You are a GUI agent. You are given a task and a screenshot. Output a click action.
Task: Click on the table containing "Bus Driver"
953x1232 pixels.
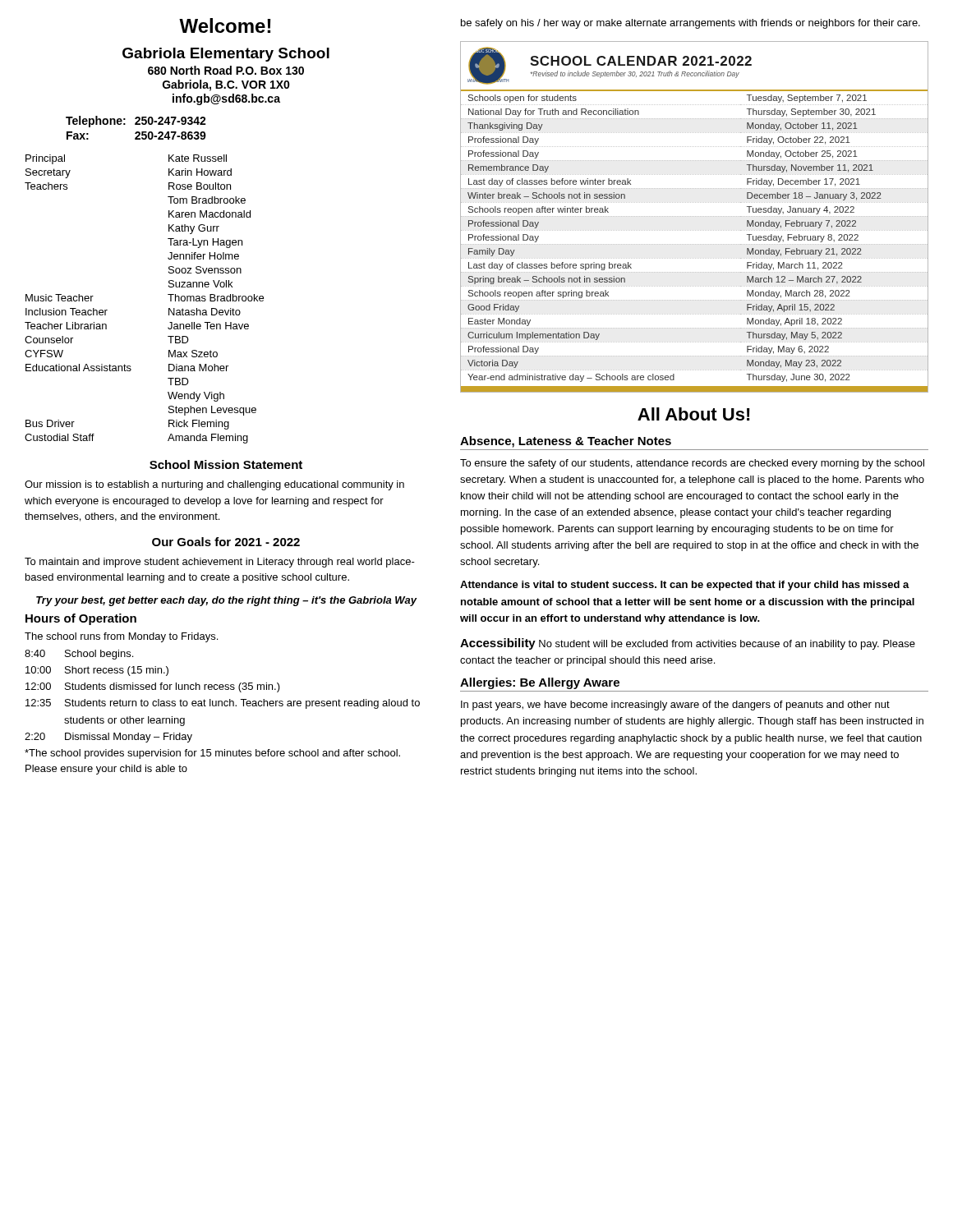pos(226,298)
